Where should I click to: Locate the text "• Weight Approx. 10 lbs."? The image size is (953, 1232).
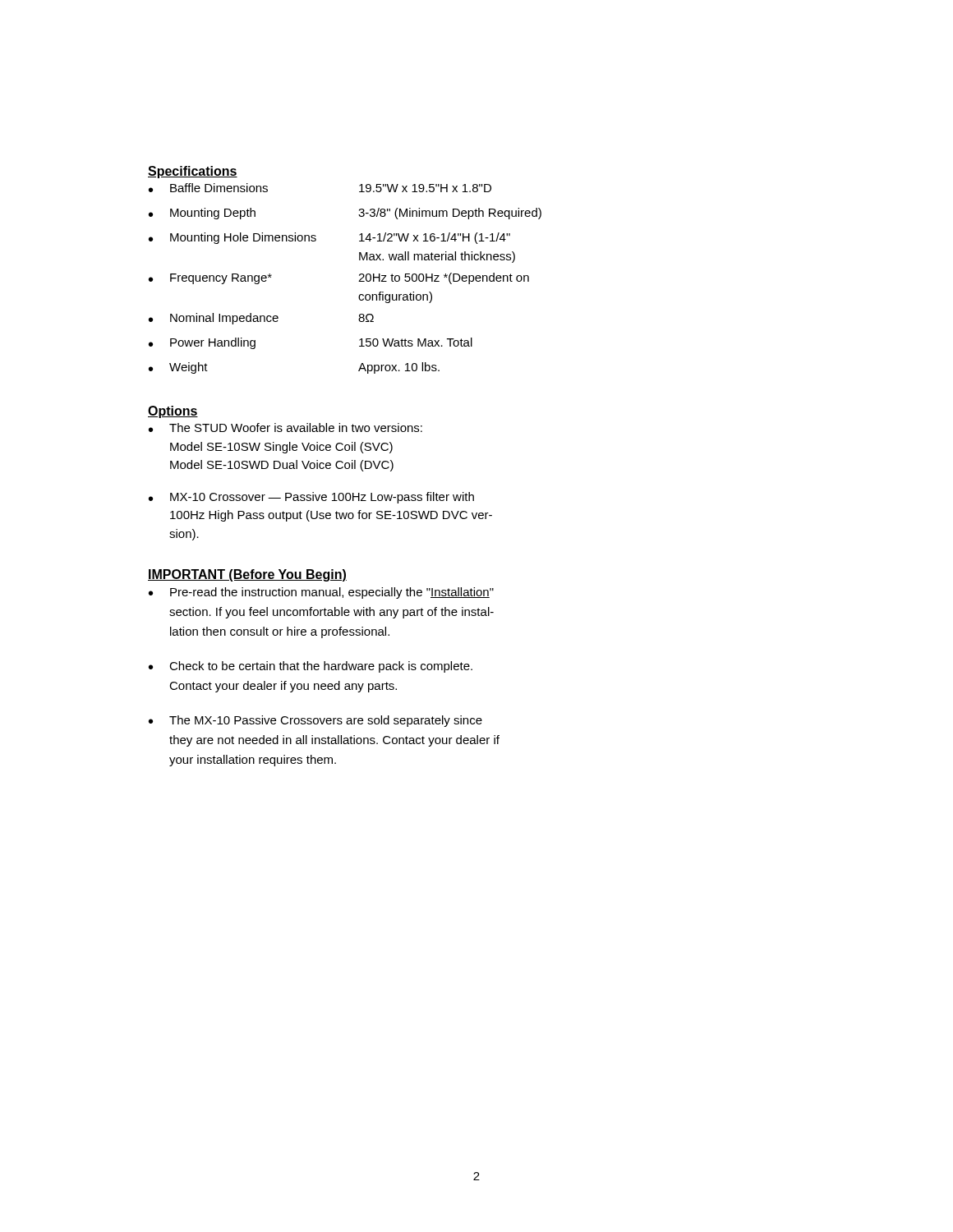coord(189,368)
